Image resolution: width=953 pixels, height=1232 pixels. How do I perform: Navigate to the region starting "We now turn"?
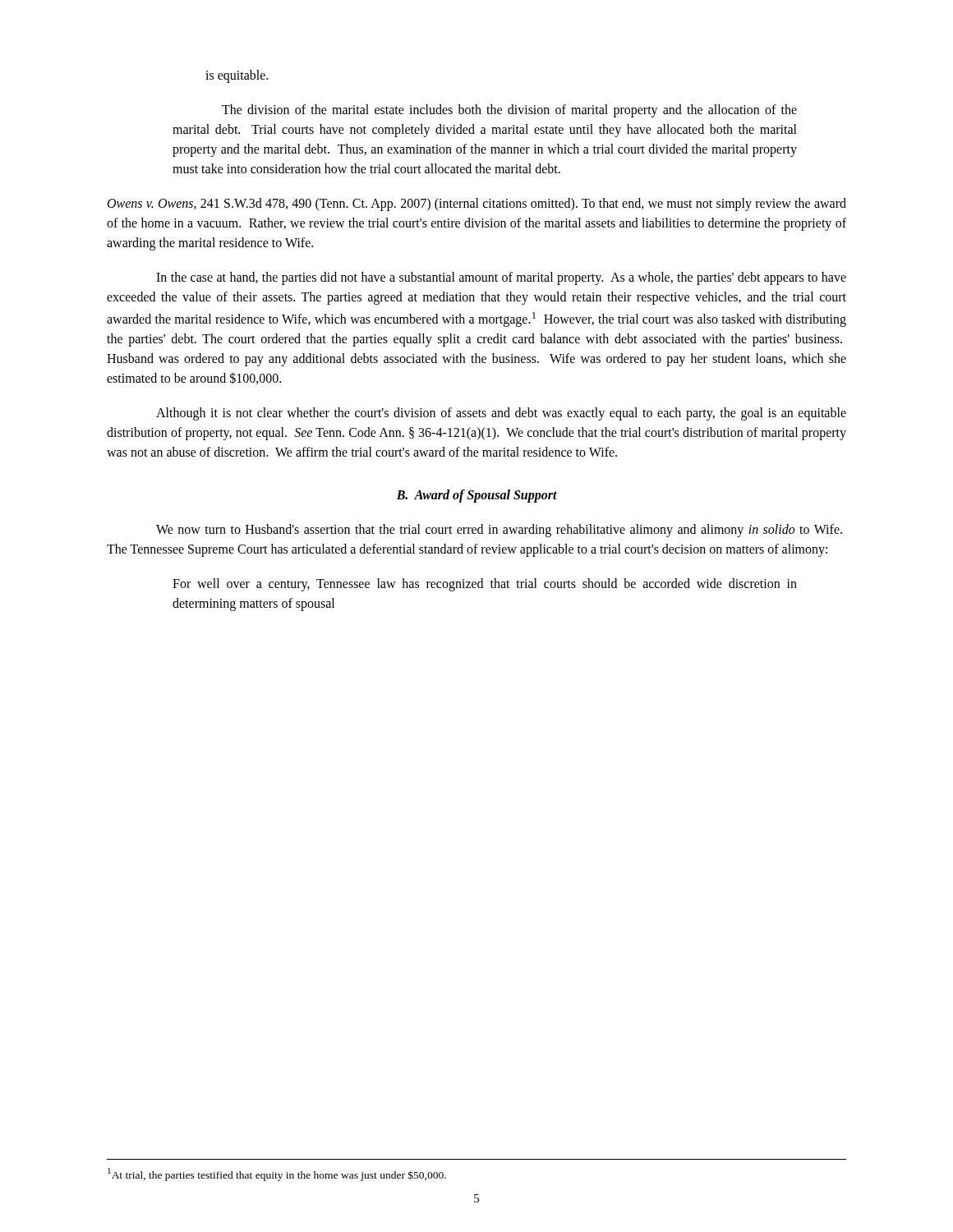pyautogui.click(x=476, y=540)
